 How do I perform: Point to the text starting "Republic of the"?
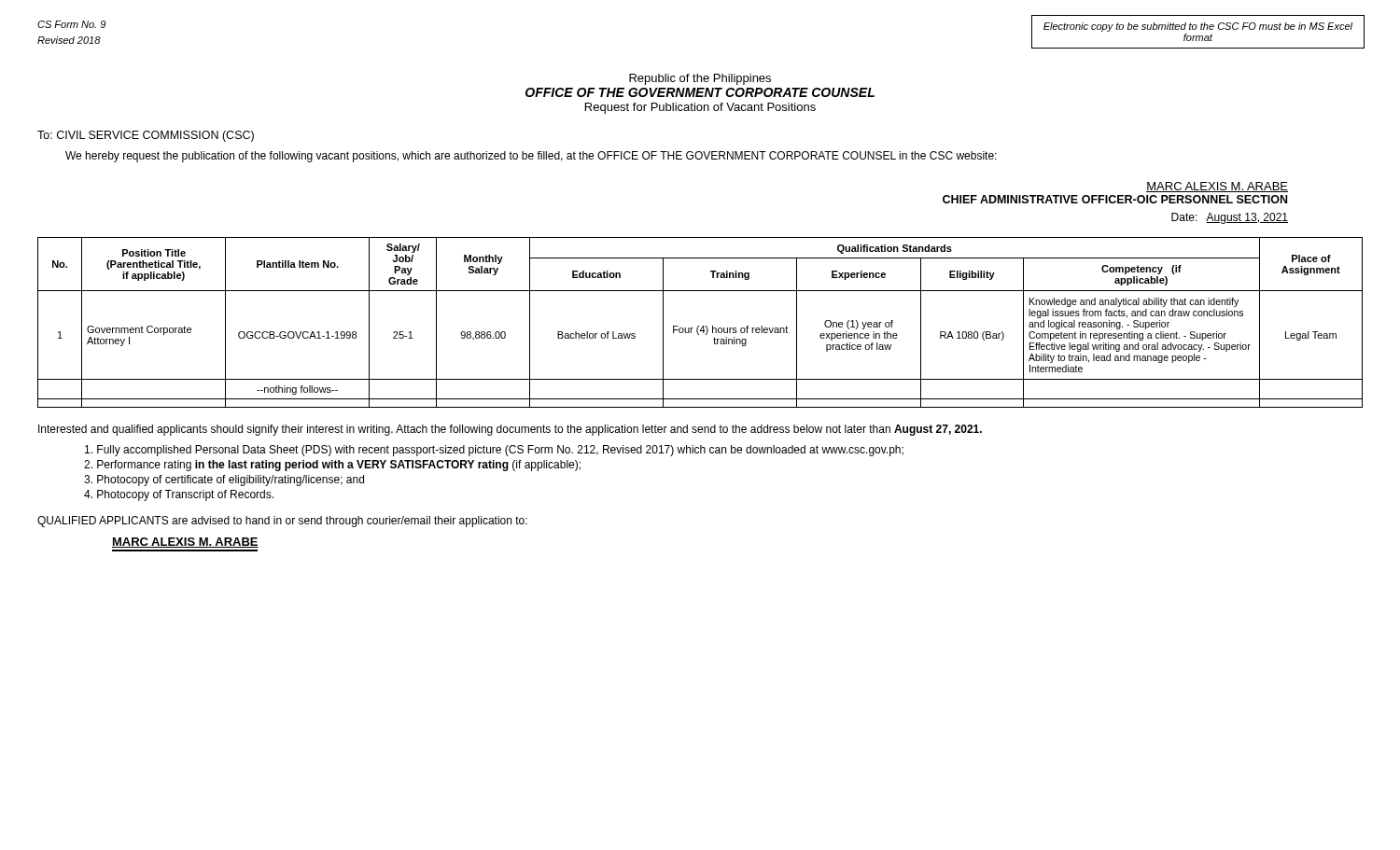[x=700, y=92]
